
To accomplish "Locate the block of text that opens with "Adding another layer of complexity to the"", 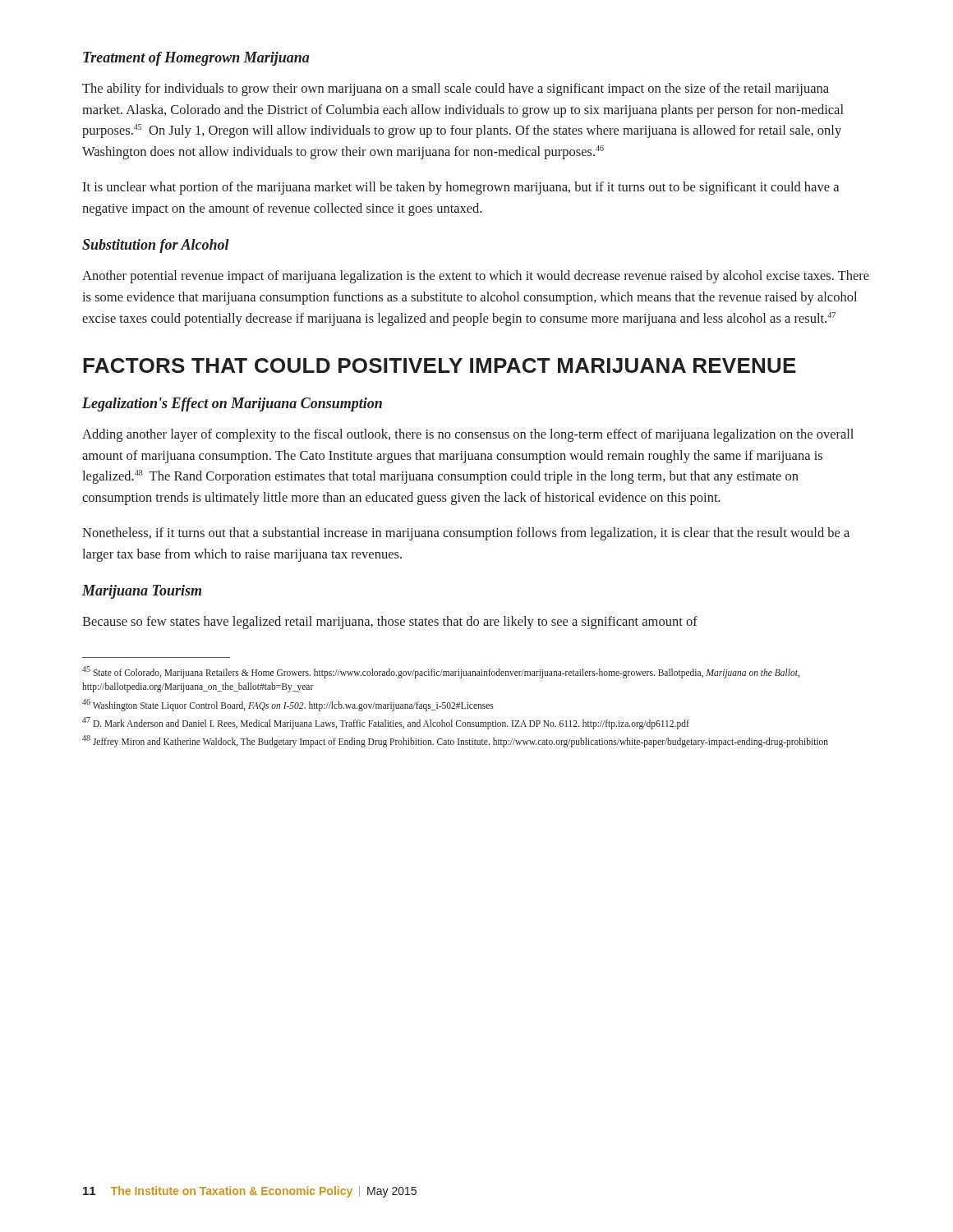I will pos(468,466).
